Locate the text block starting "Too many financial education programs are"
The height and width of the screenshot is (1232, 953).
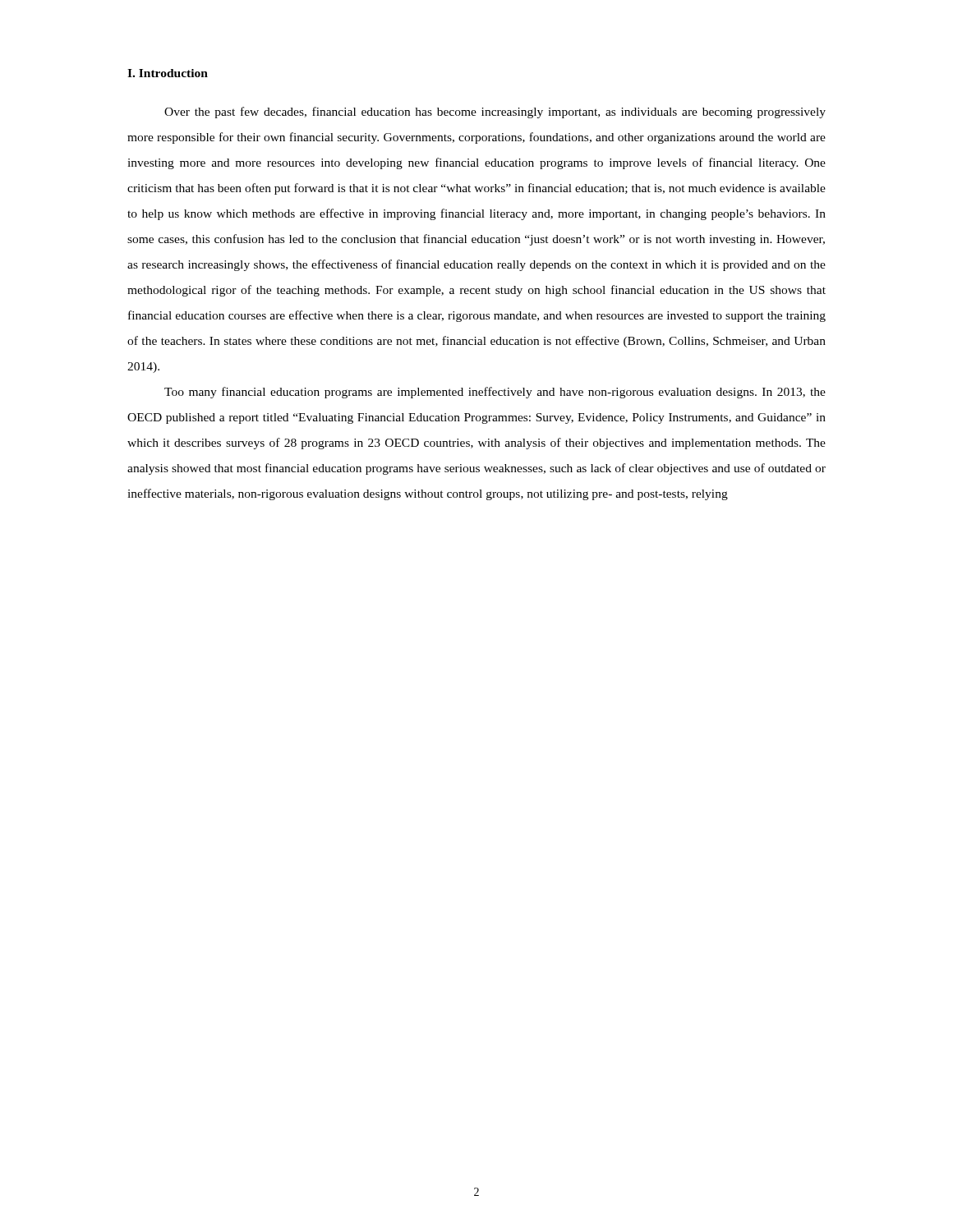(476, 442)
